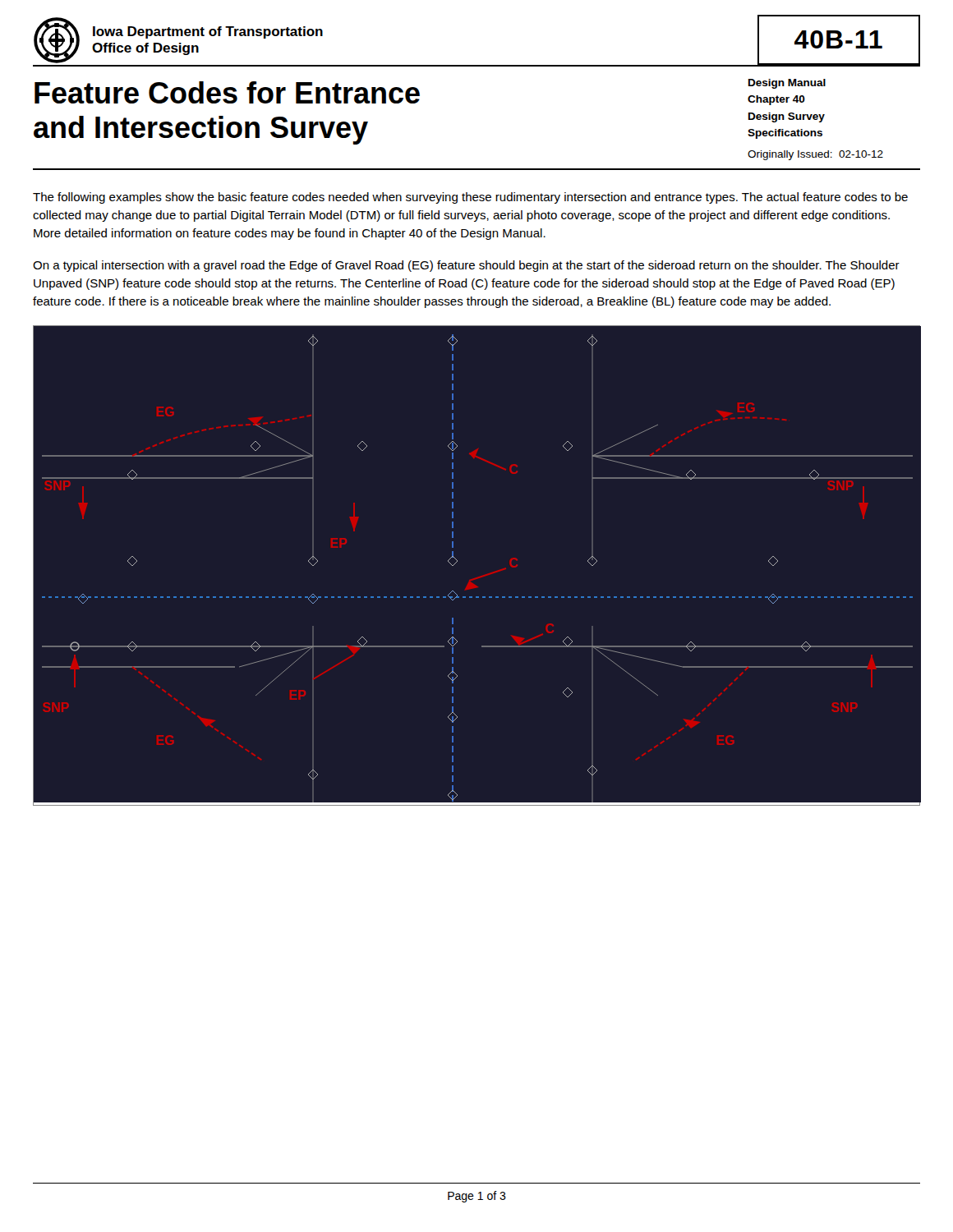Click the title
This screenshot has width=953, height=1232.
tap(227, 111)
